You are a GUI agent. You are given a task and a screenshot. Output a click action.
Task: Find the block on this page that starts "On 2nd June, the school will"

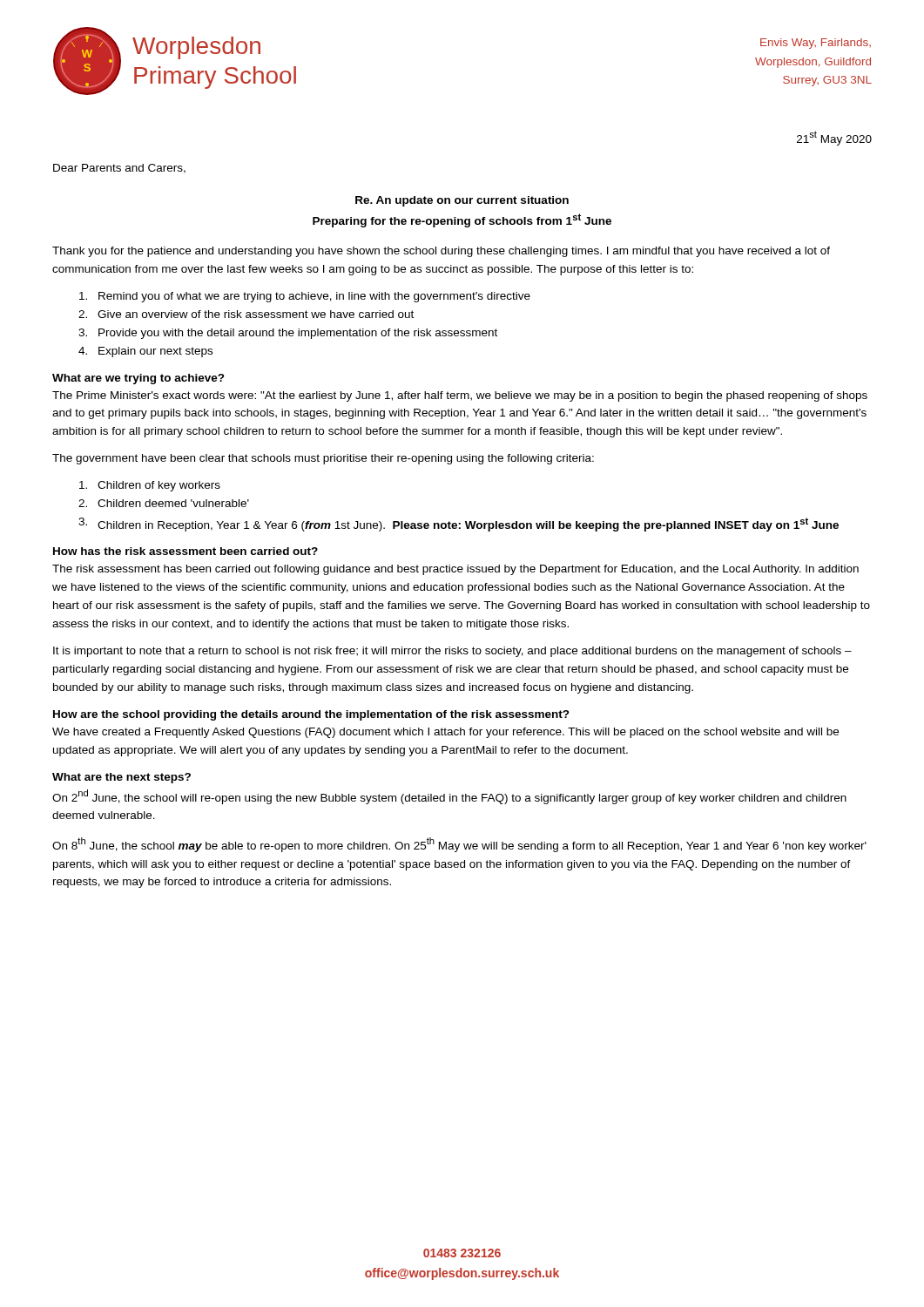click(x=450, y=805)
